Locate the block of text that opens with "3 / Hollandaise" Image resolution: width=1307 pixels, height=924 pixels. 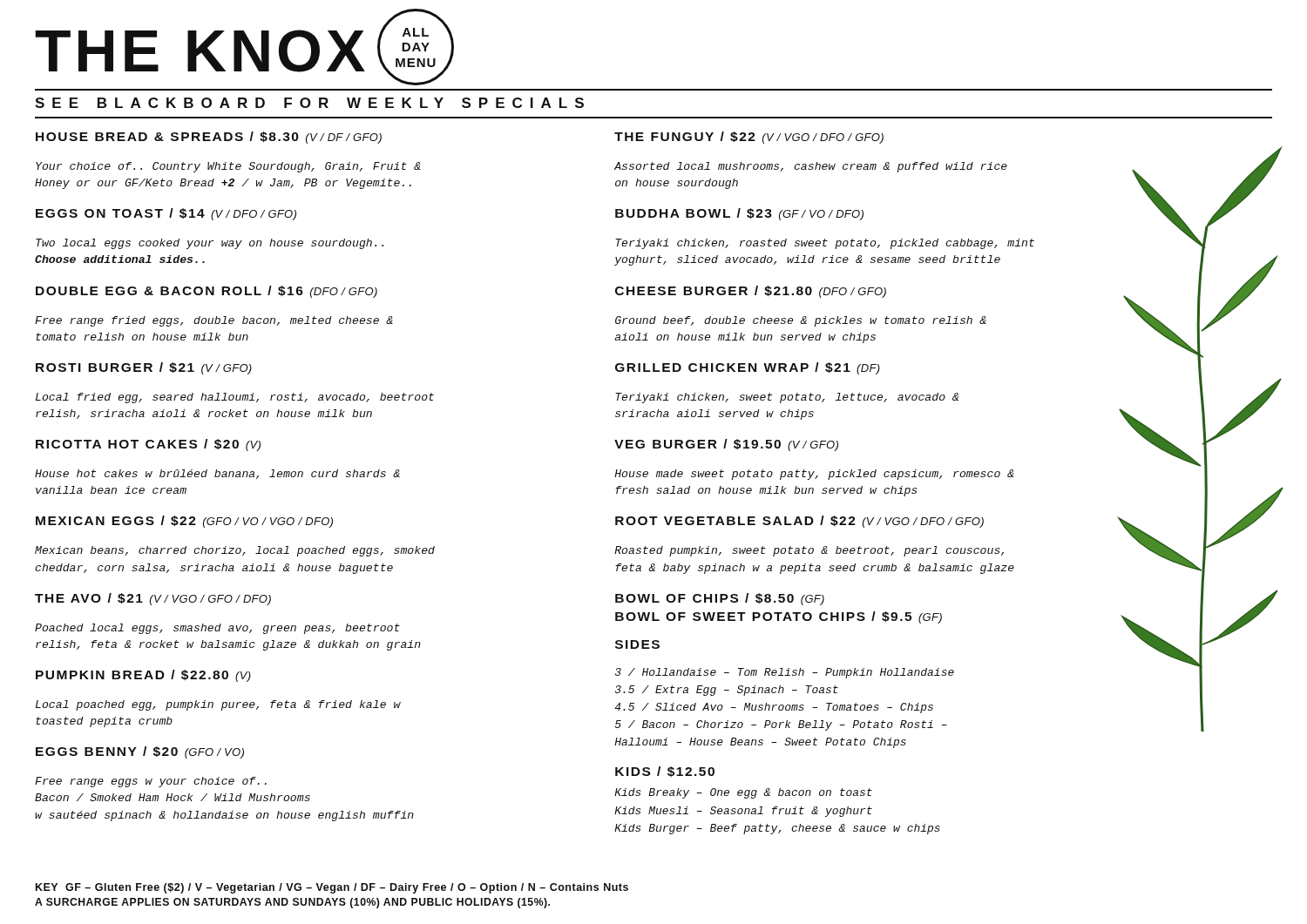pos(943,708)
